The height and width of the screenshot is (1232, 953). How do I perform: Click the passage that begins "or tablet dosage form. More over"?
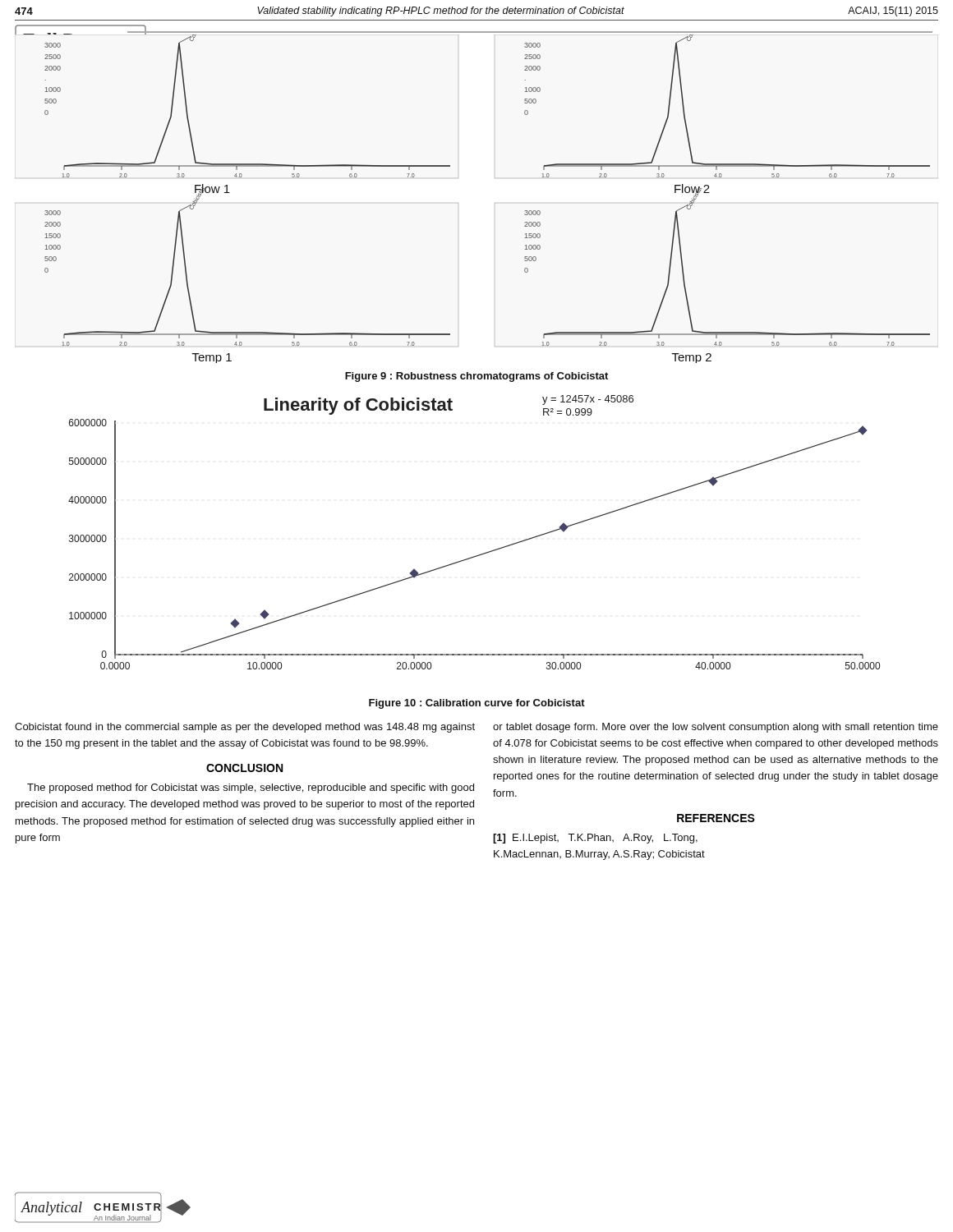tap(716, 760)
